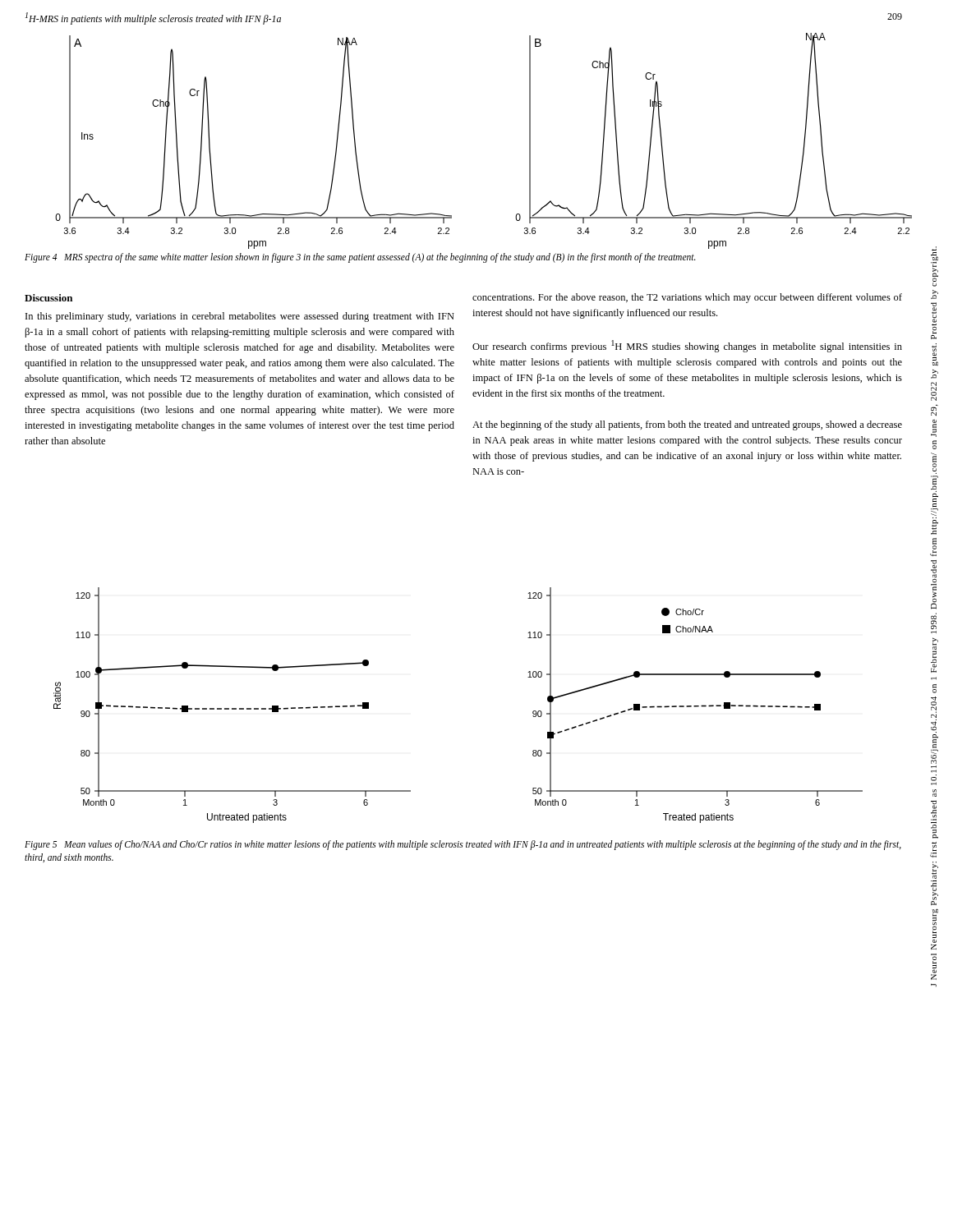
Task: Locate the continuous plot
Action: pyautogui.click(x=463, y=140)
